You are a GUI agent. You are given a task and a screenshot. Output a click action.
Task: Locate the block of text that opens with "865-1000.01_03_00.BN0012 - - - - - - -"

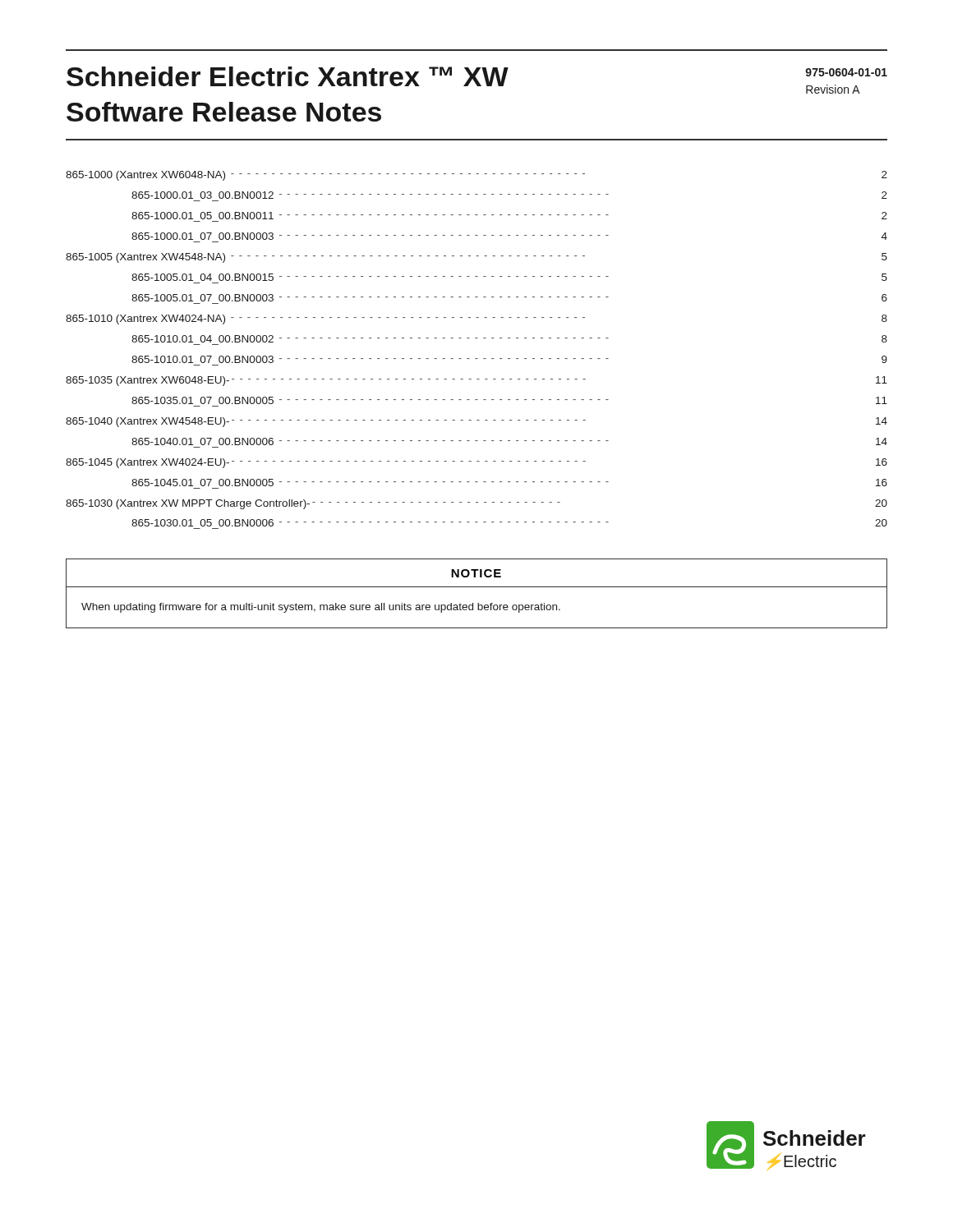pyautogui.click(x=509, y=196)
